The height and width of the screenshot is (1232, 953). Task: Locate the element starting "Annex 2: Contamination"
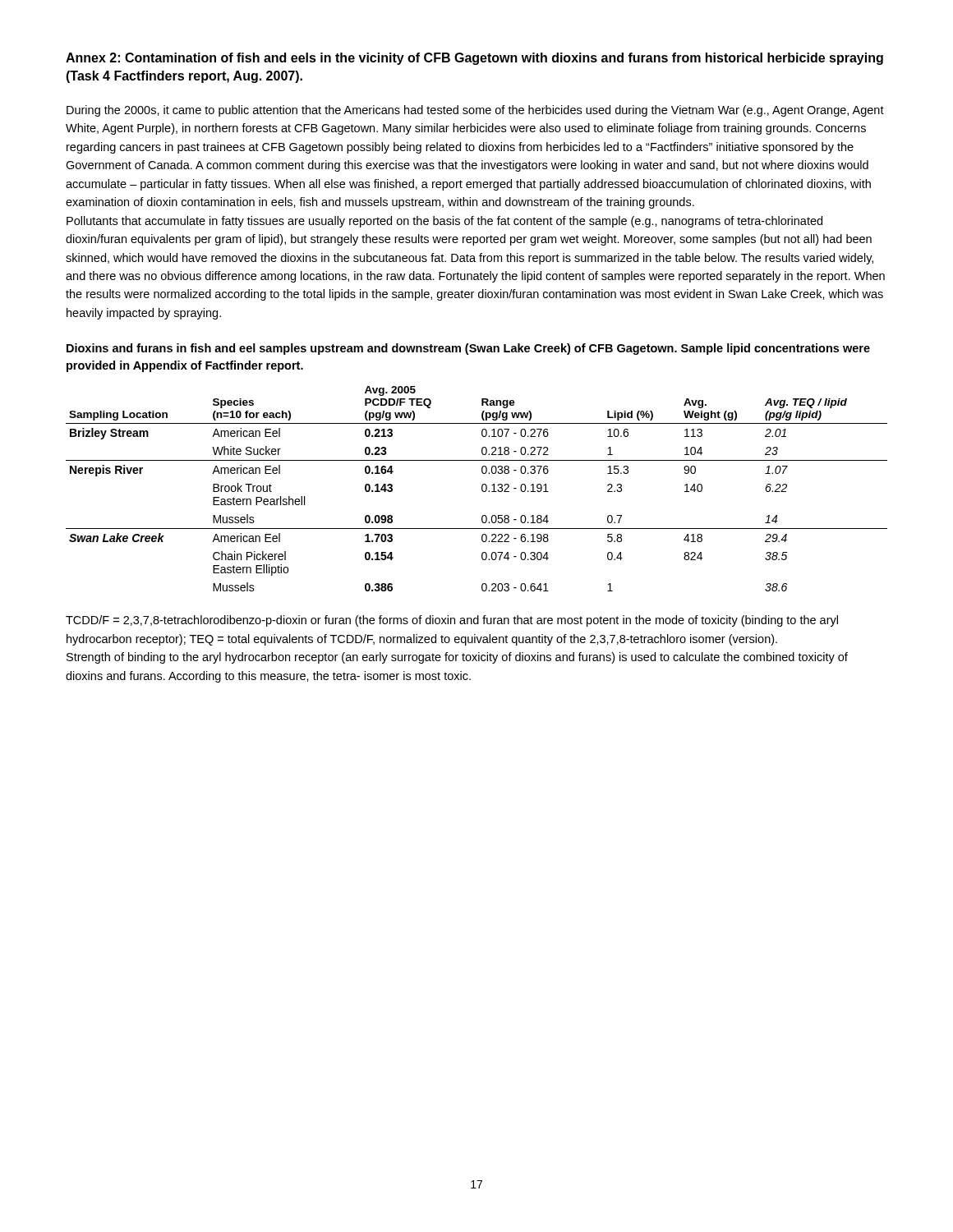[x=475, y=67]
